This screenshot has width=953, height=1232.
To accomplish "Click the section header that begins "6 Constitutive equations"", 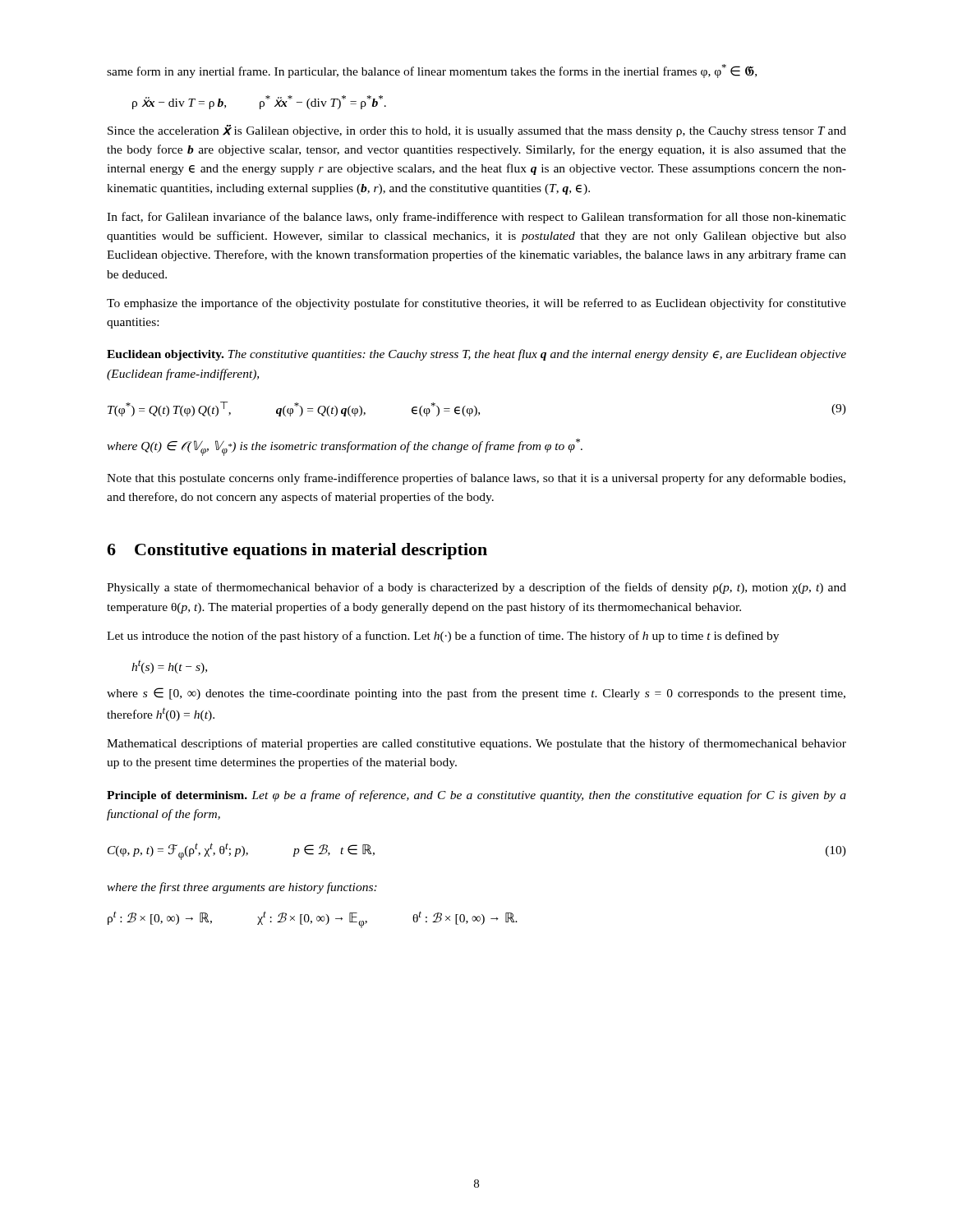I will (x=476, y=549).
